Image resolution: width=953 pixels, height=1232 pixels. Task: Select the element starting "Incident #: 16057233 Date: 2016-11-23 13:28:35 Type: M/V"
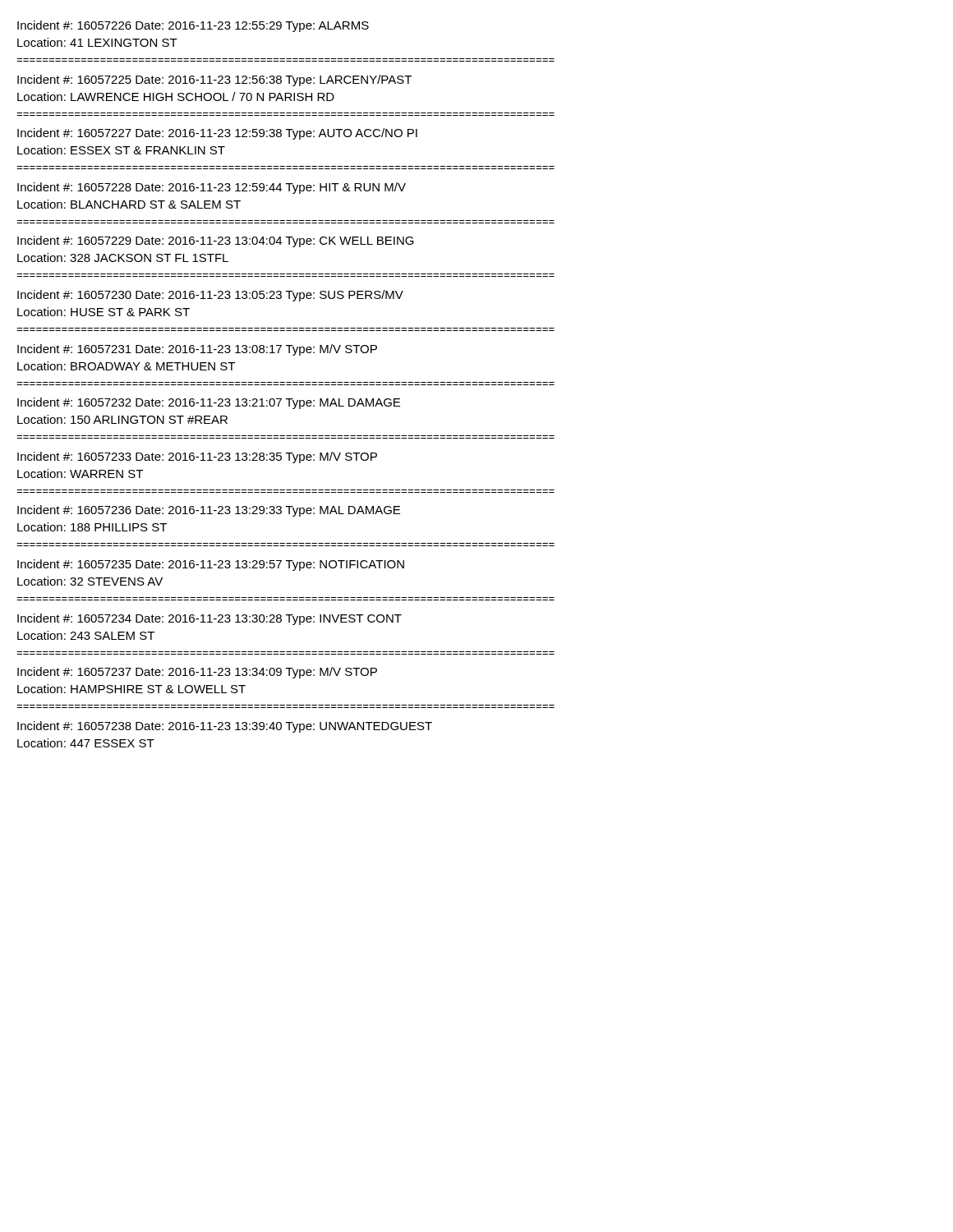tap(197, 457)
